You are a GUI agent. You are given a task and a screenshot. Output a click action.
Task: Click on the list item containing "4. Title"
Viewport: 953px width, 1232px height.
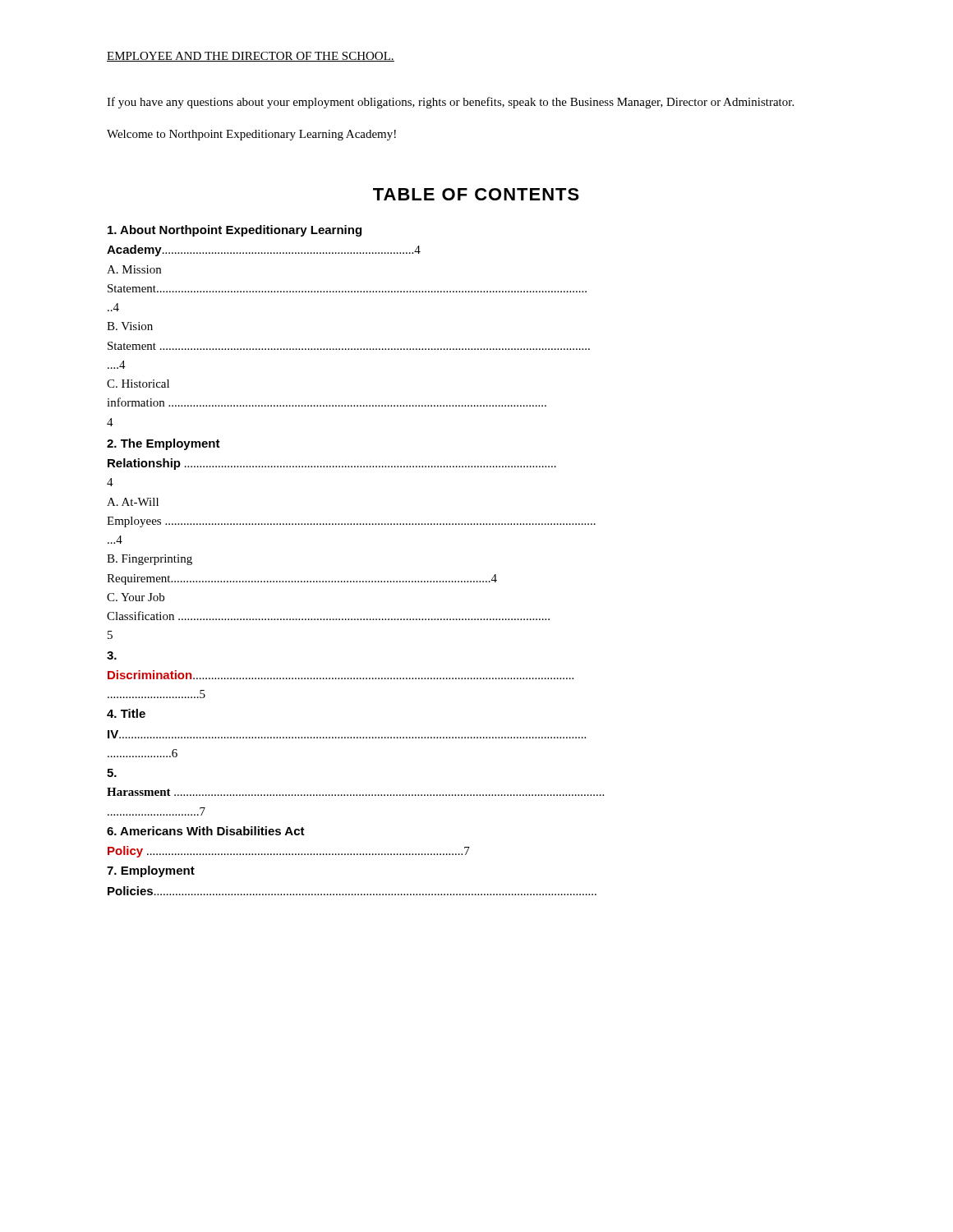click(126, 714)
